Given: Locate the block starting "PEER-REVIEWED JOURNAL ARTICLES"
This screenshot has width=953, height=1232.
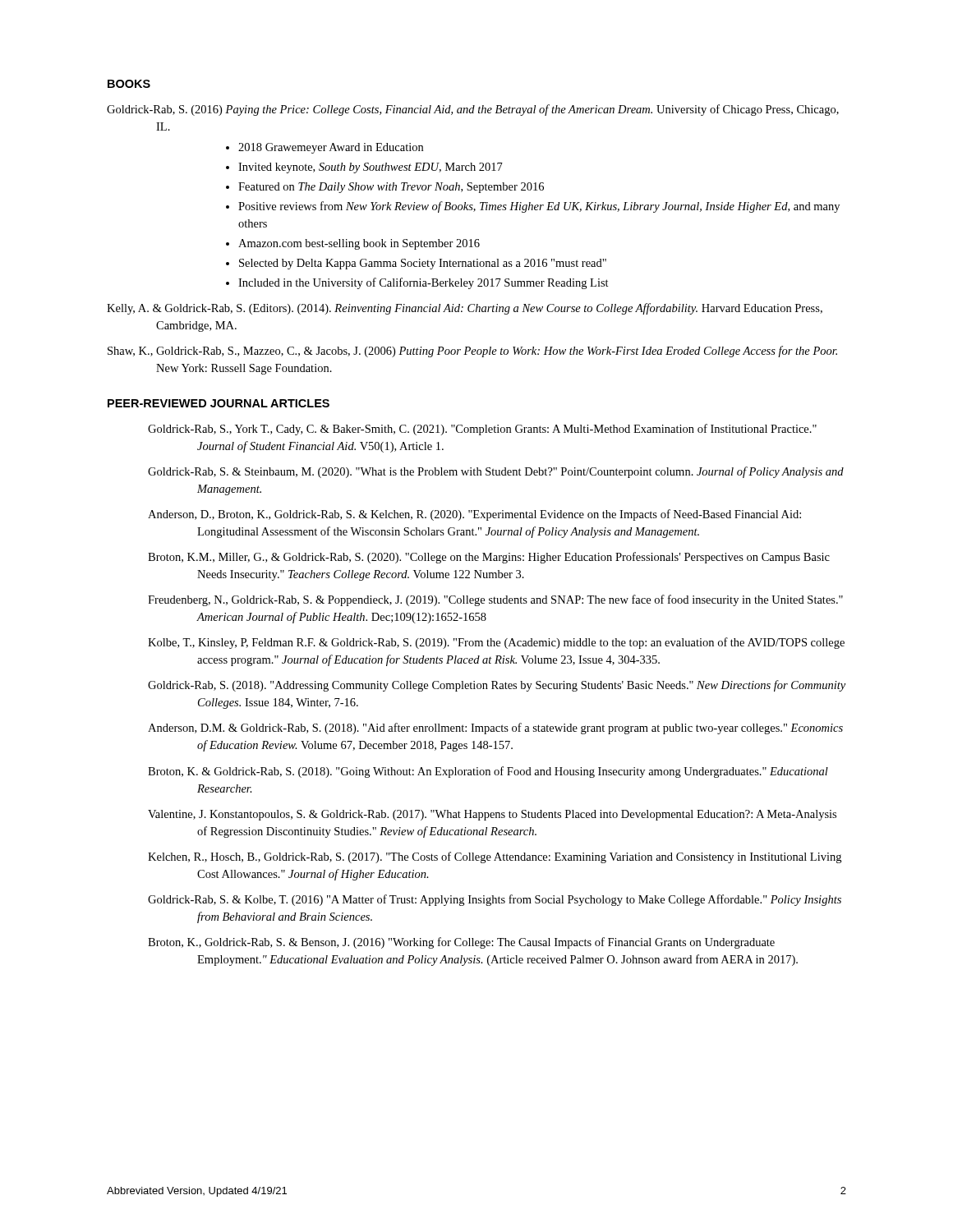Looking at the screenshot, I should pyautogui.click(x=218, y=403).
